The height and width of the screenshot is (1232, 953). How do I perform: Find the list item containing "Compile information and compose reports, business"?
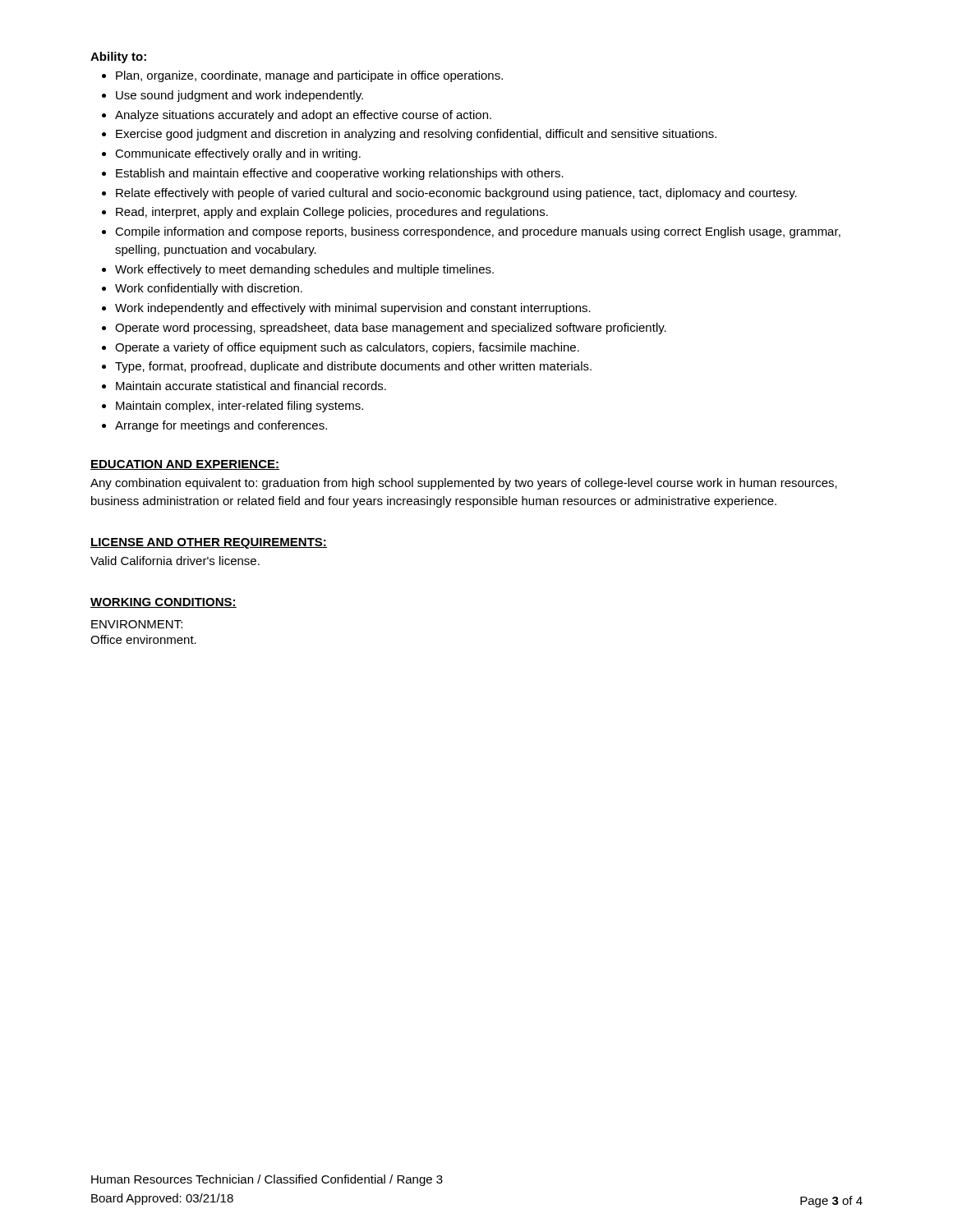(x=489, y=240)
